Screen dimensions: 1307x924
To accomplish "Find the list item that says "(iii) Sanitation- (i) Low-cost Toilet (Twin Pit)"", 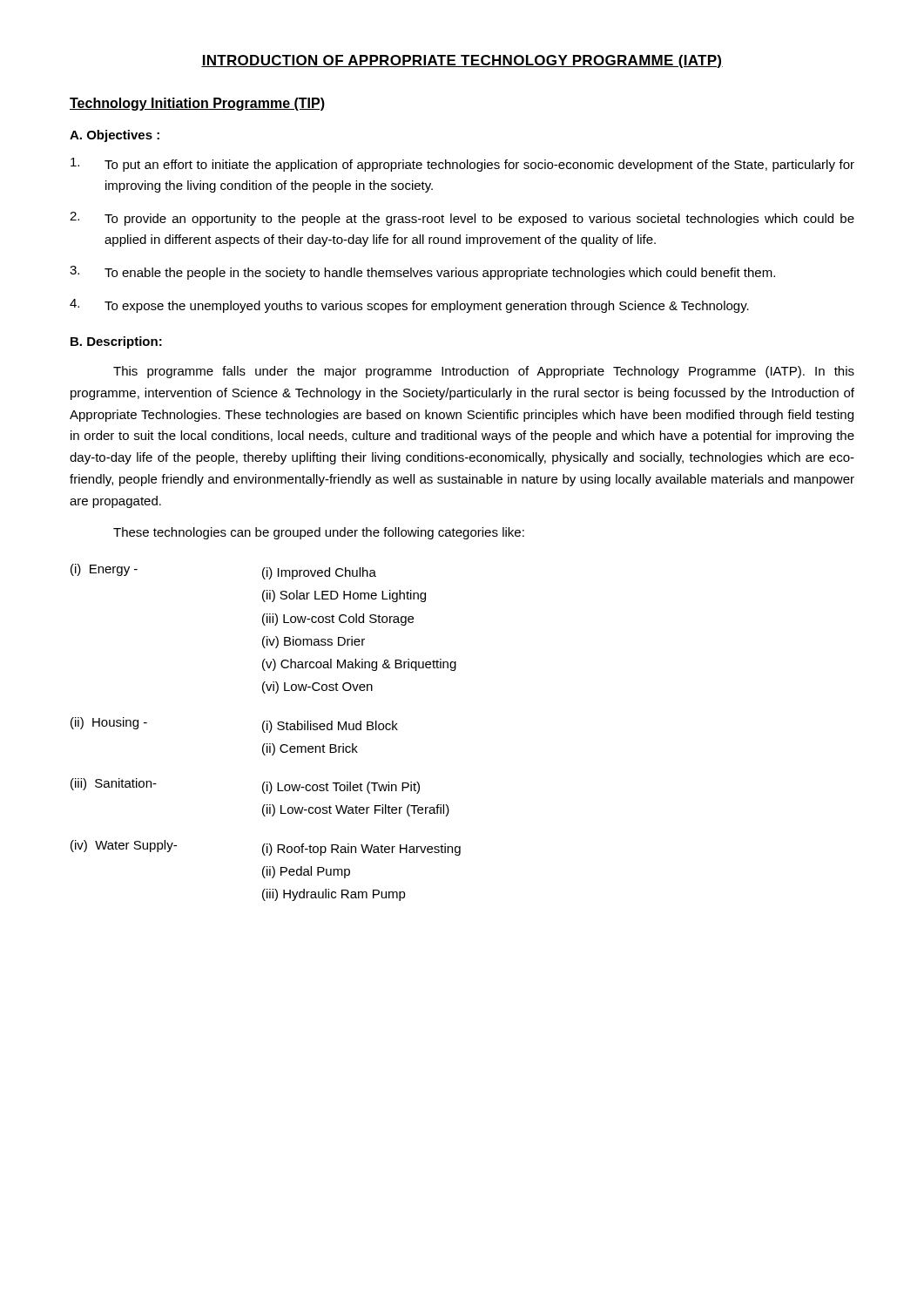I will [x=109, y=786].
